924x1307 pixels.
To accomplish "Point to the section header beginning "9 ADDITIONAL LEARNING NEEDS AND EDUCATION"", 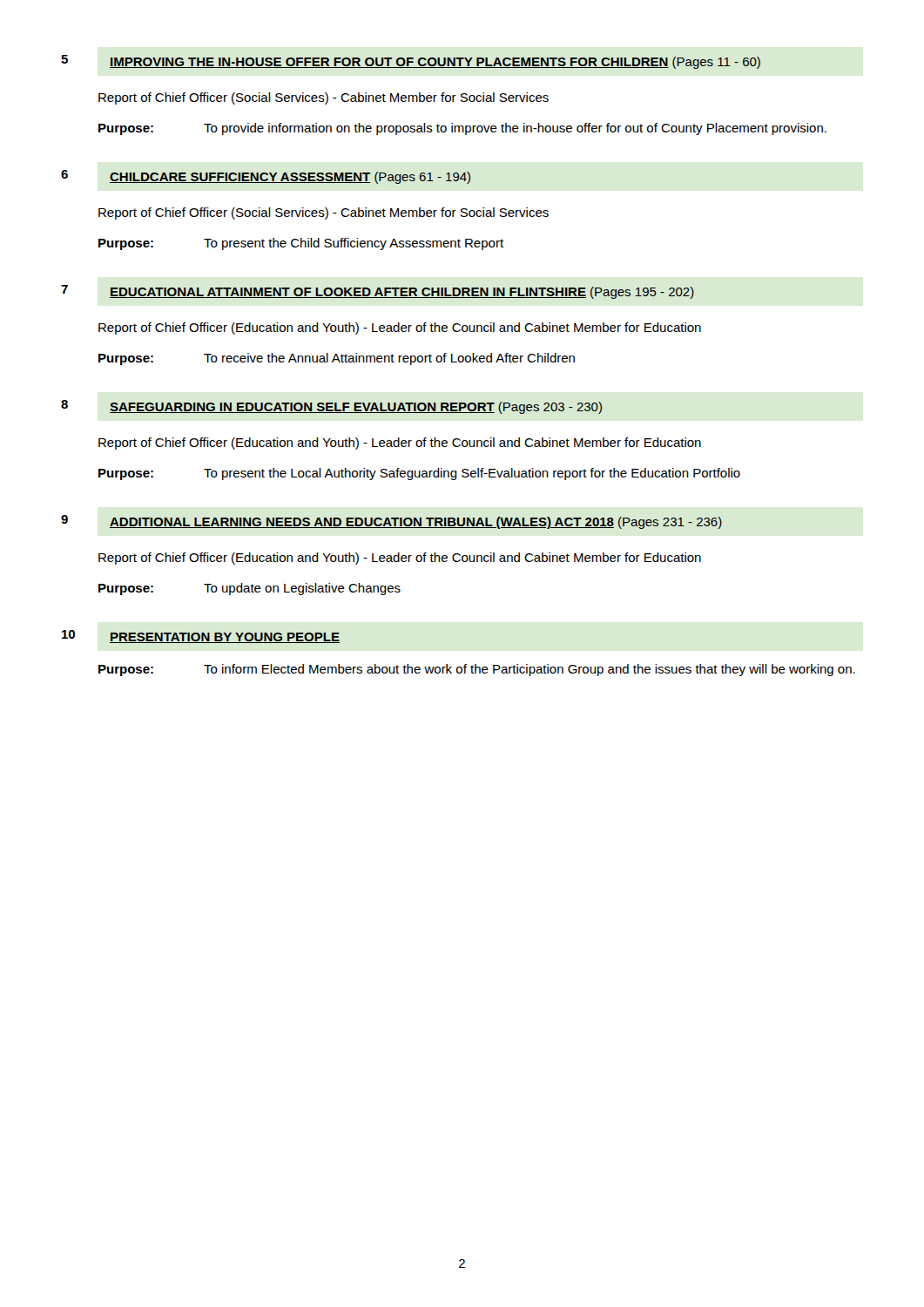I will click(x=462, y=521).
